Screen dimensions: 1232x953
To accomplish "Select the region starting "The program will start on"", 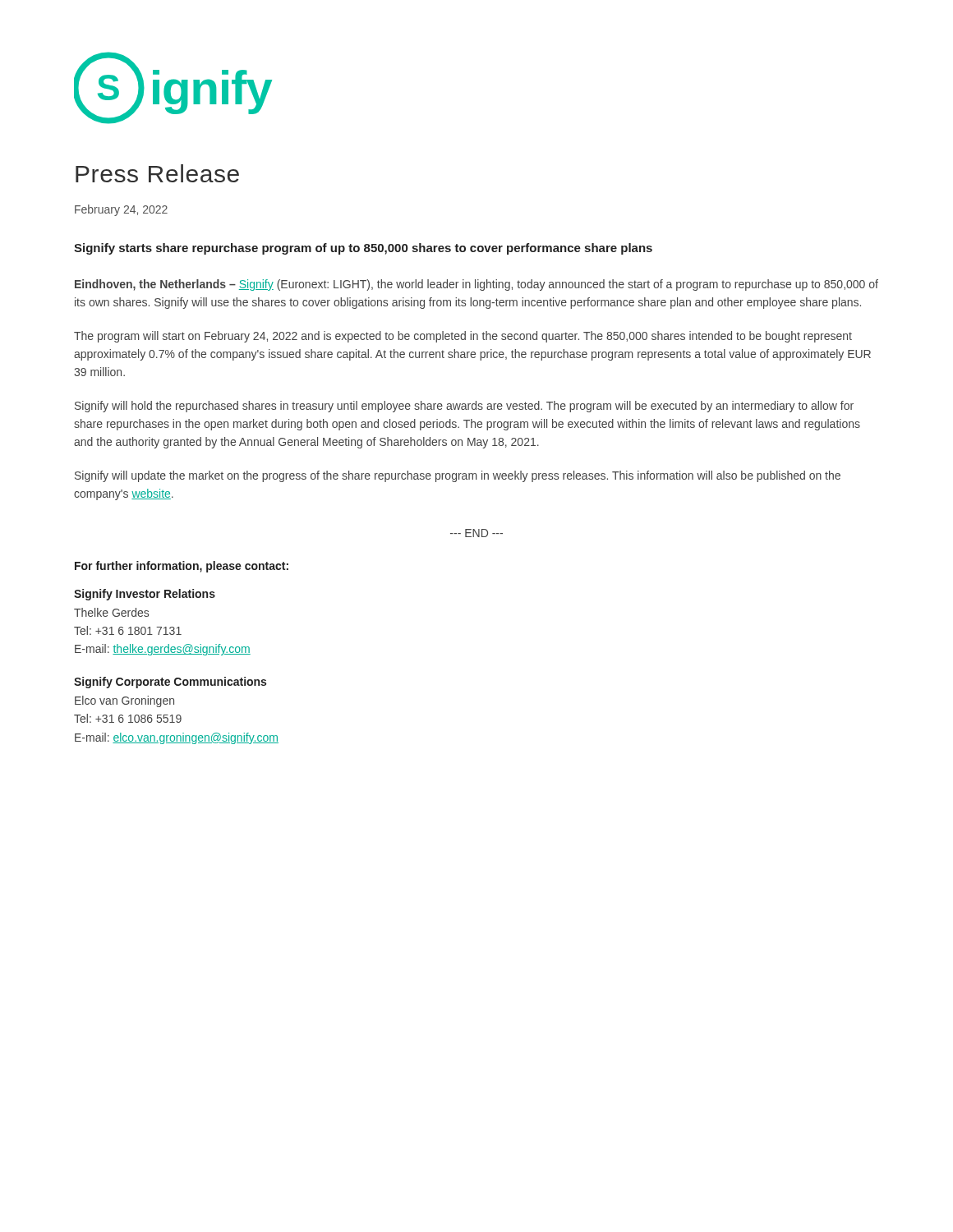I will (x=476, y=354).
